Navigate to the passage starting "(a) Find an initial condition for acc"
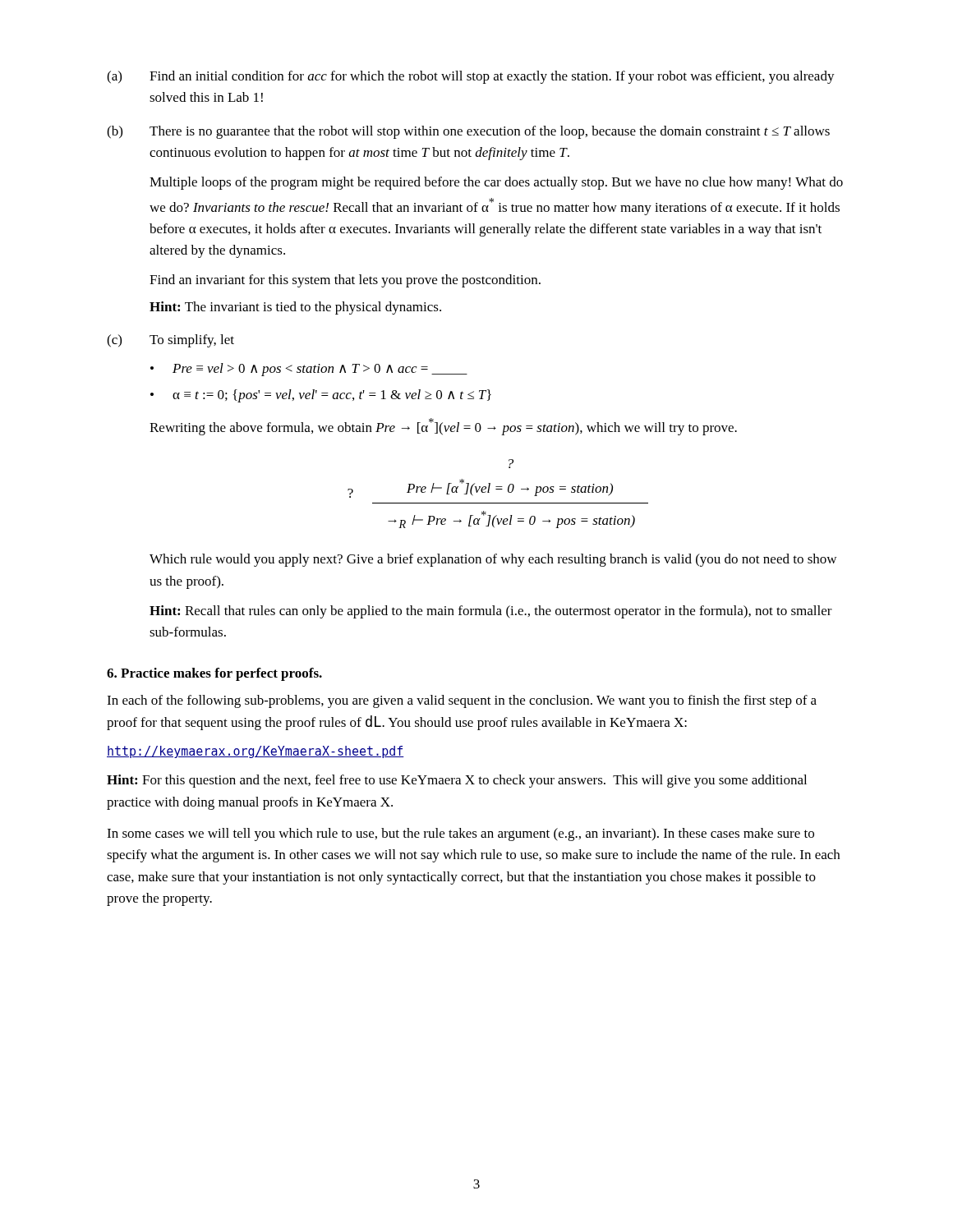This screenshot has width=953, height=1232. click(476, 87)
